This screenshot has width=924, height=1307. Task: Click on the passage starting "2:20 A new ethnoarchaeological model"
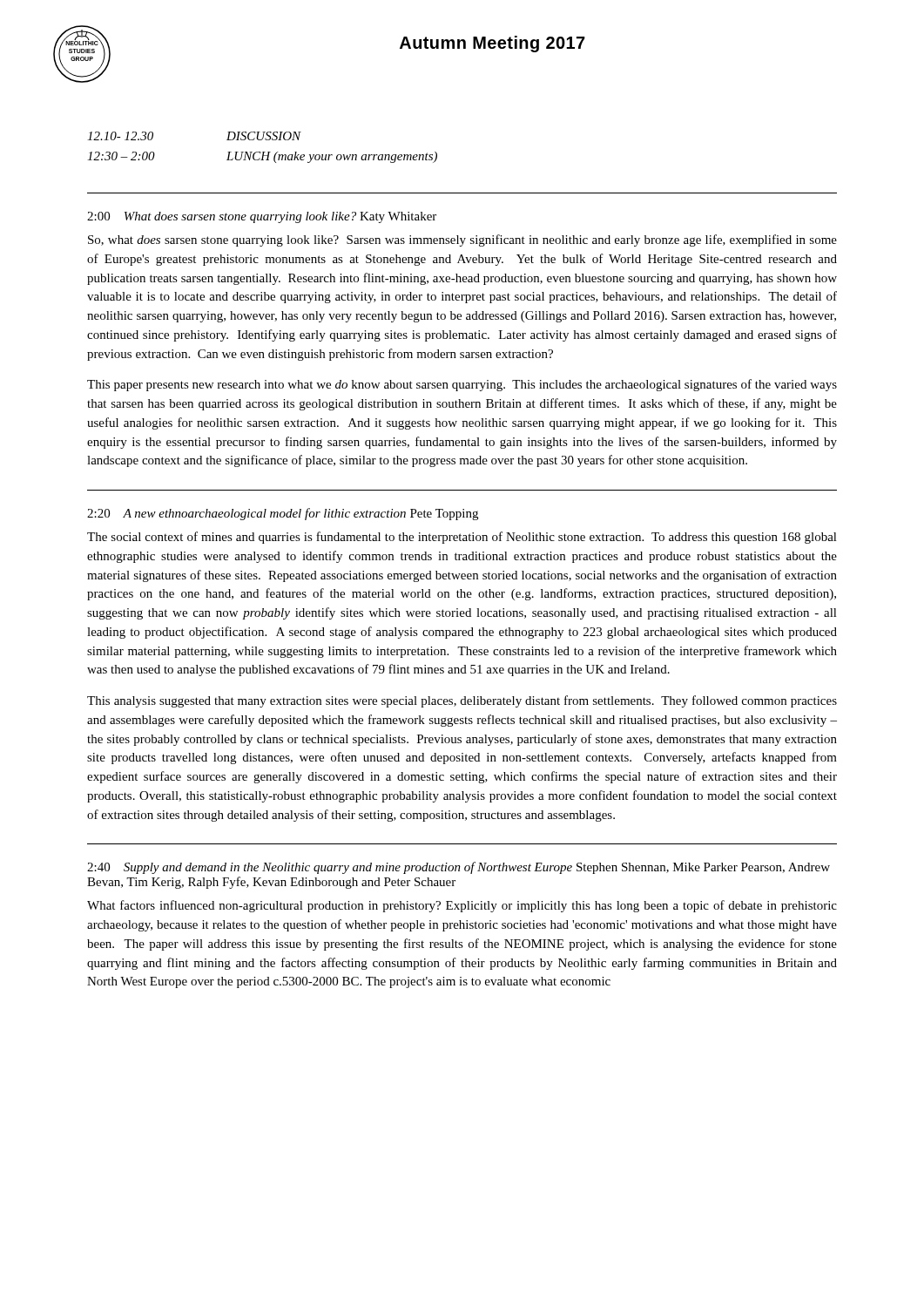point(283,513)
